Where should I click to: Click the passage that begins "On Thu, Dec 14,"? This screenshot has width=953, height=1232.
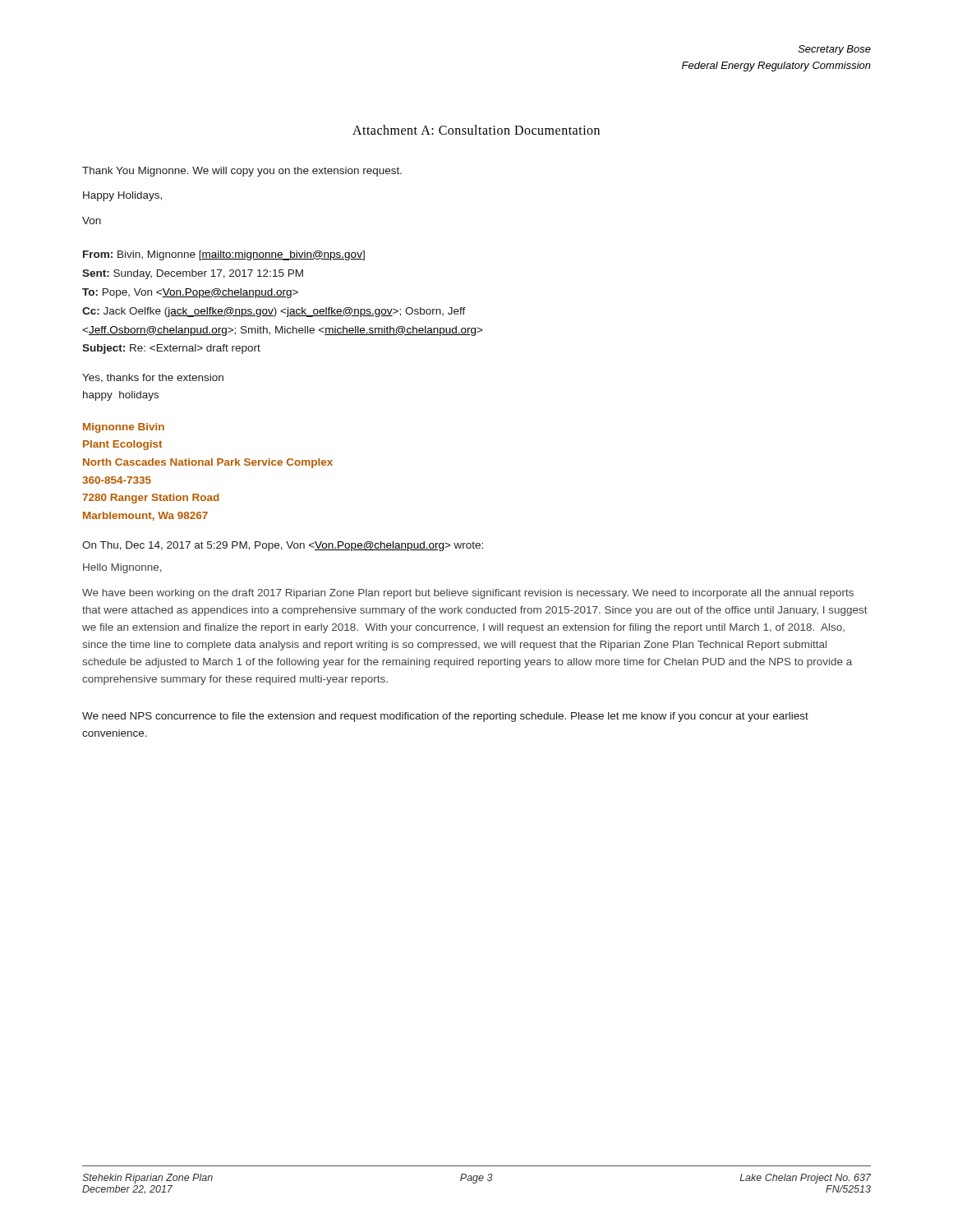[283, 545]
